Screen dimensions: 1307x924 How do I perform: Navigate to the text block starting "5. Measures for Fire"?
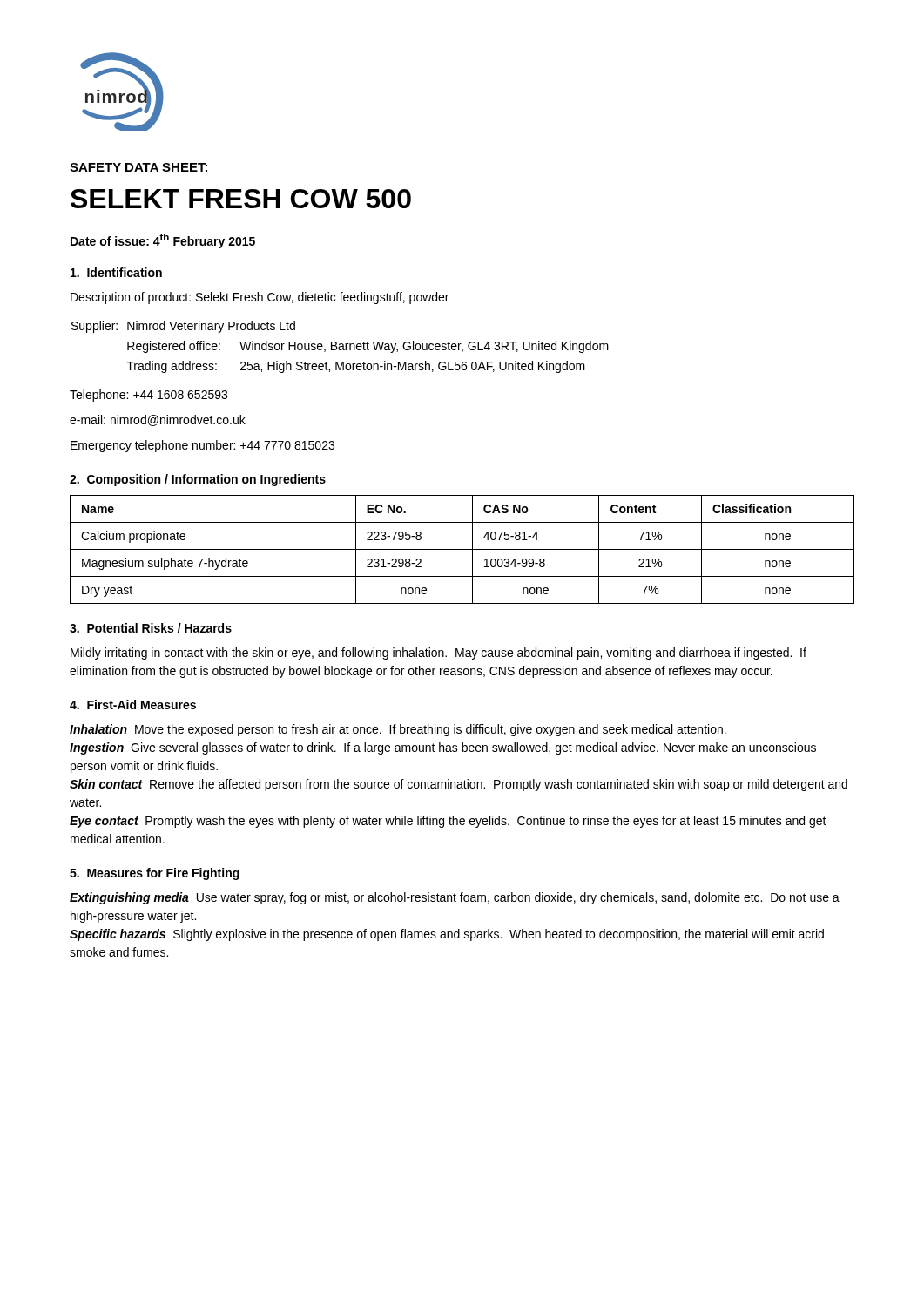(155, 873)
